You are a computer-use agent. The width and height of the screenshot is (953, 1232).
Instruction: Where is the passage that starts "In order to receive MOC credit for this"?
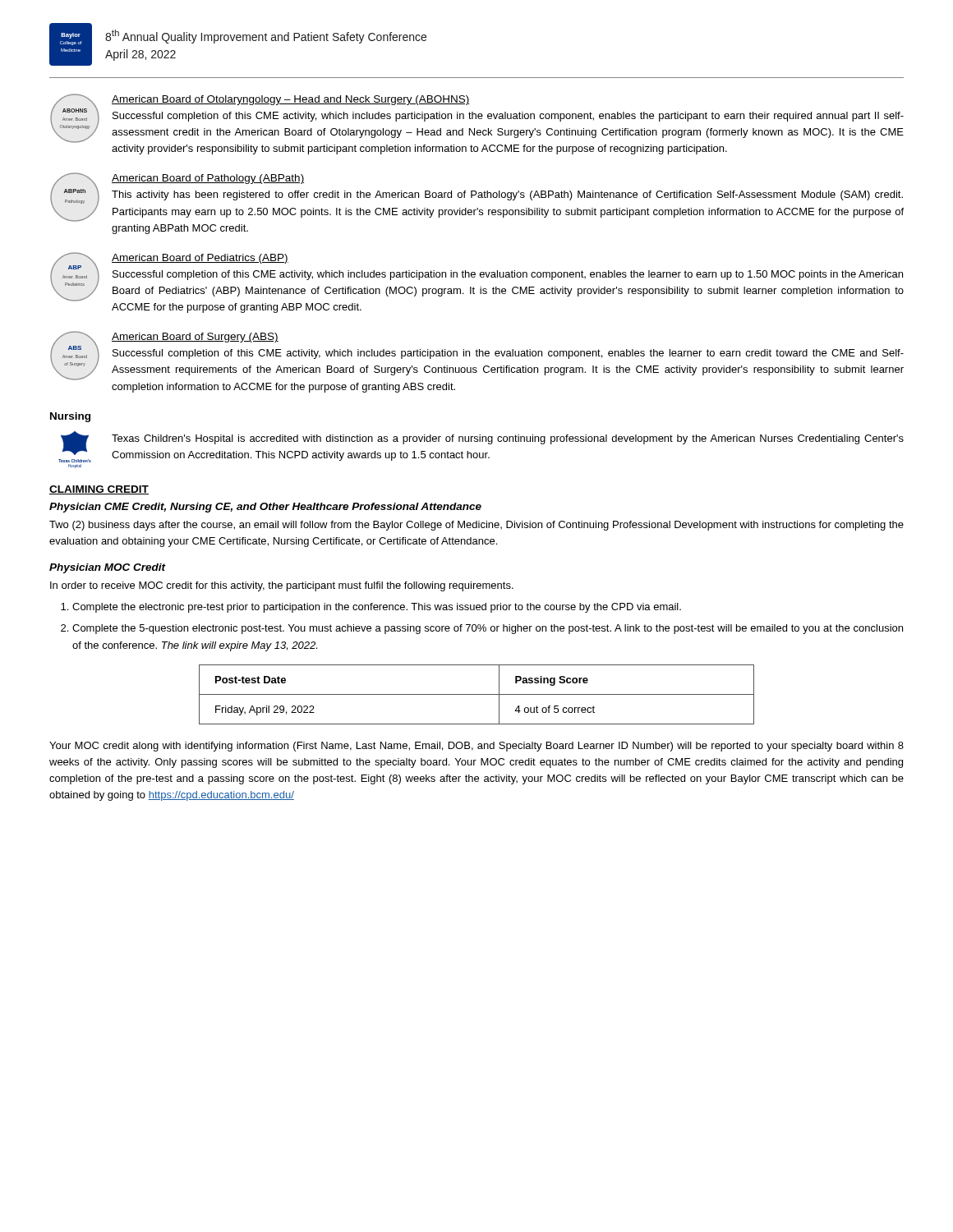282,585
